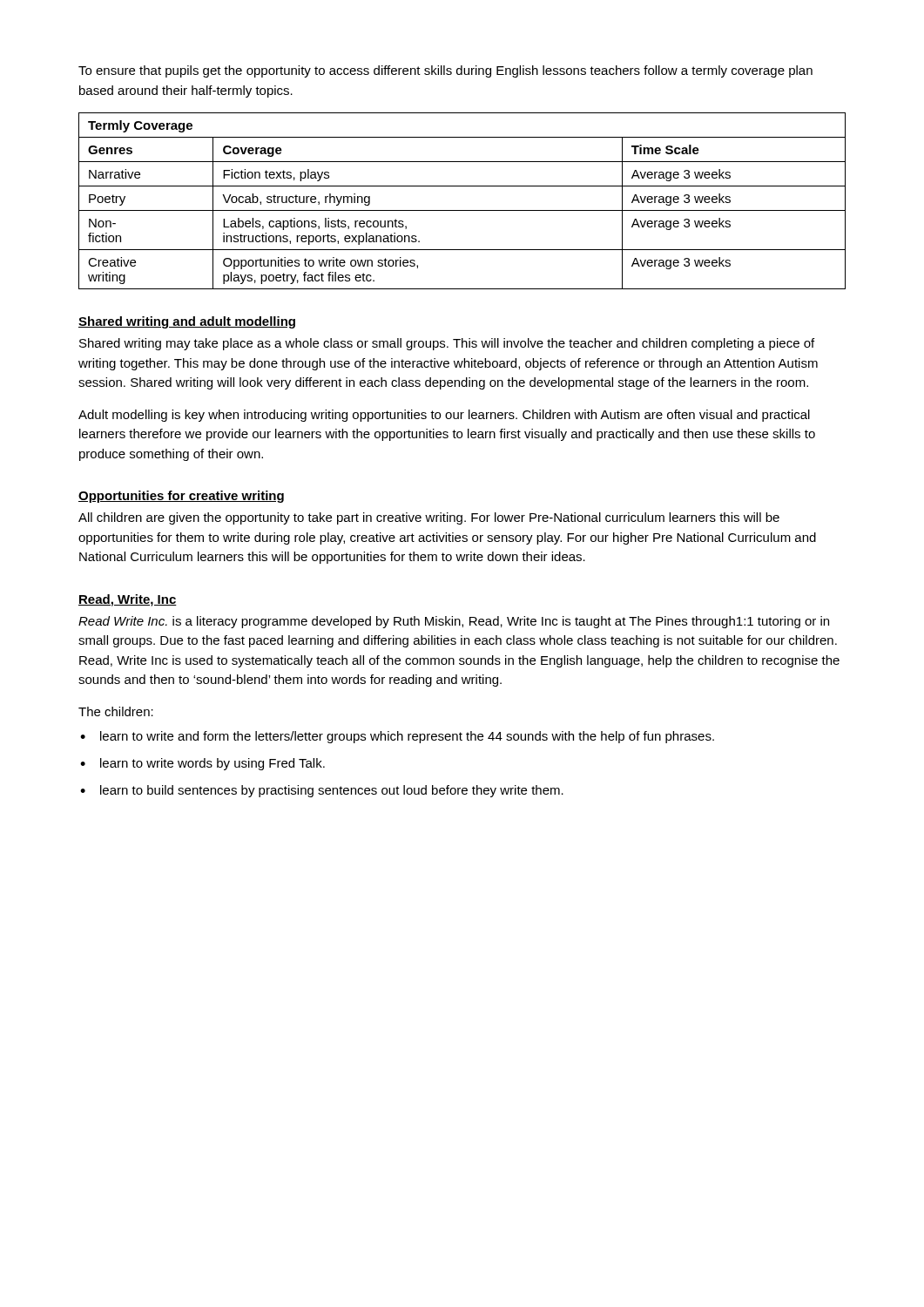This screenshot has height=1307, width=924.
Task: Select the region starting "To ensure that pupils get the opportunity"
Action: (446, 80)
